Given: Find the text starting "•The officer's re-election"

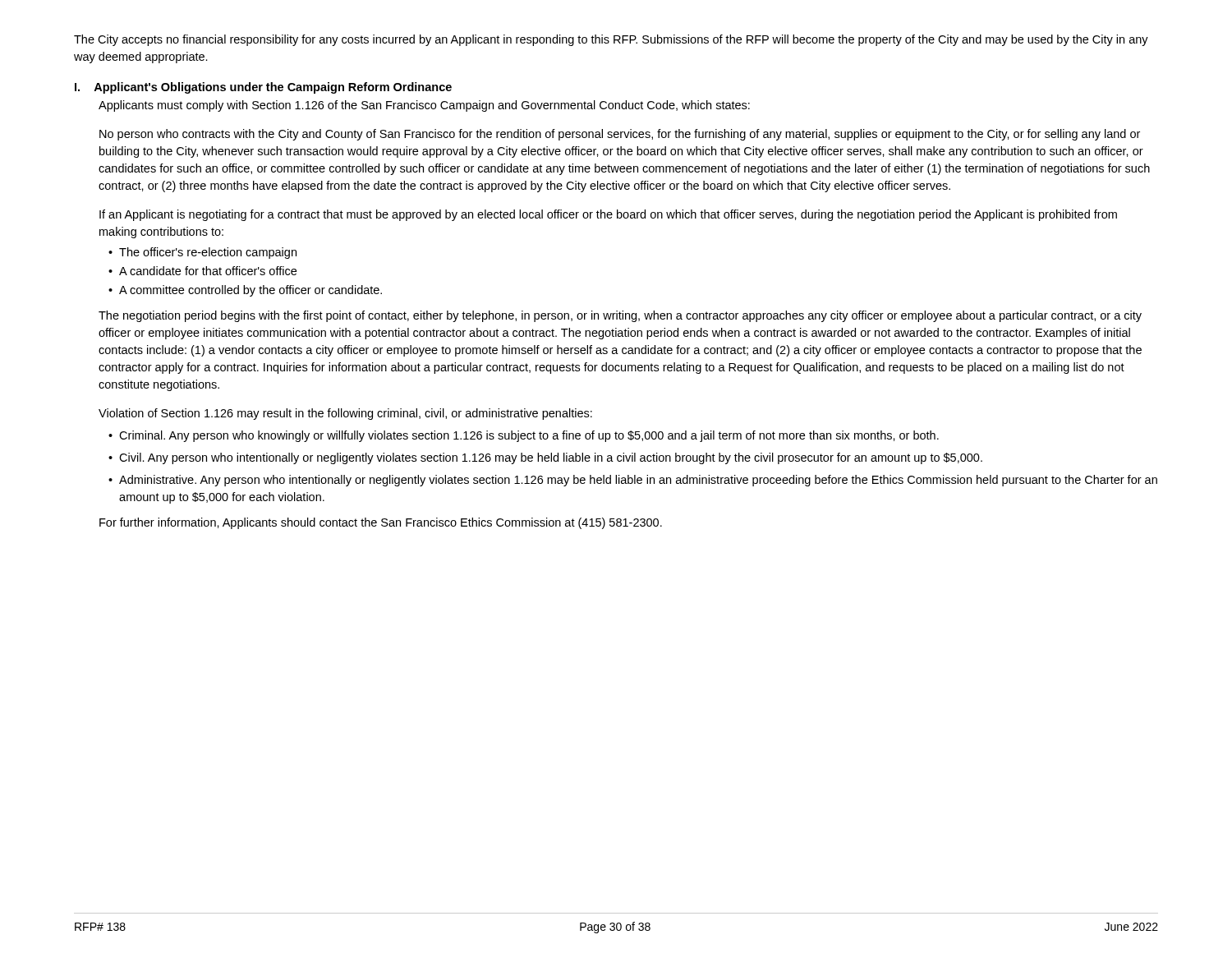Looking at the screenshot, I should (203, 253).
